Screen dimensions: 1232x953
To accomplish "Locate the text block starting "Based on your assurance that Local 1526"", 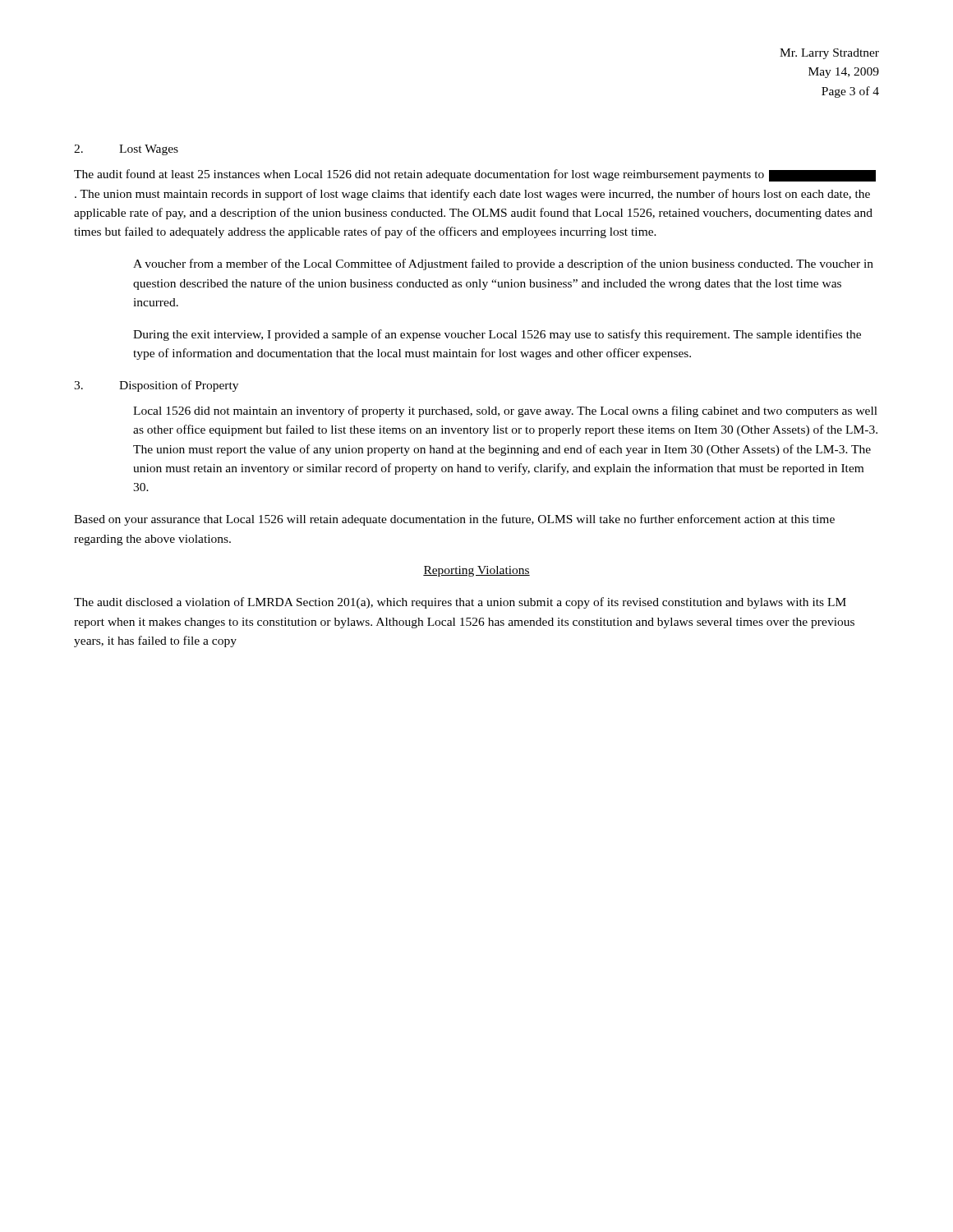I will tap(454, 529).
